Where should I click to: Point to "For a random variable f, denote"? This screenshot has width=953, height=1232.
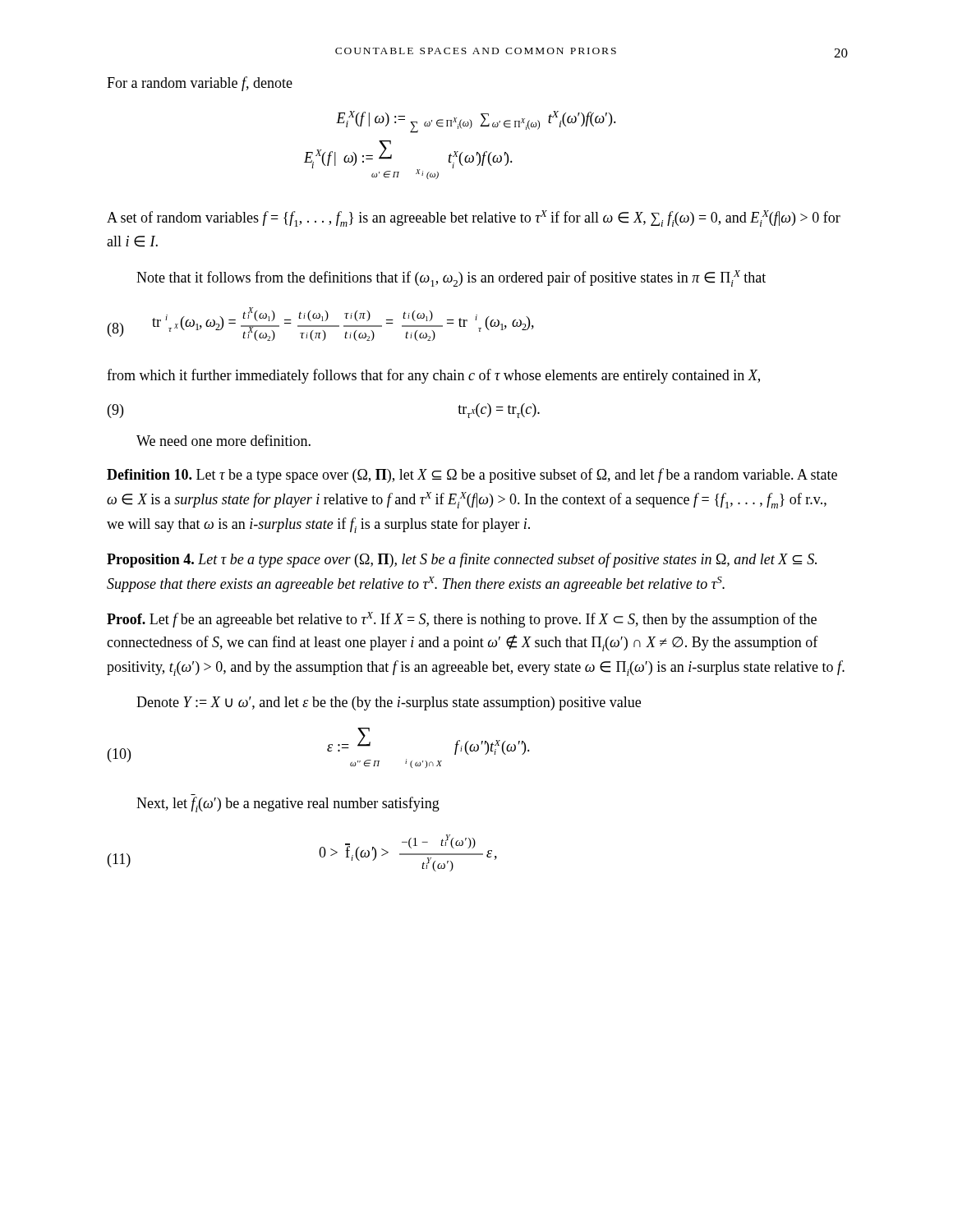[200, 84]
